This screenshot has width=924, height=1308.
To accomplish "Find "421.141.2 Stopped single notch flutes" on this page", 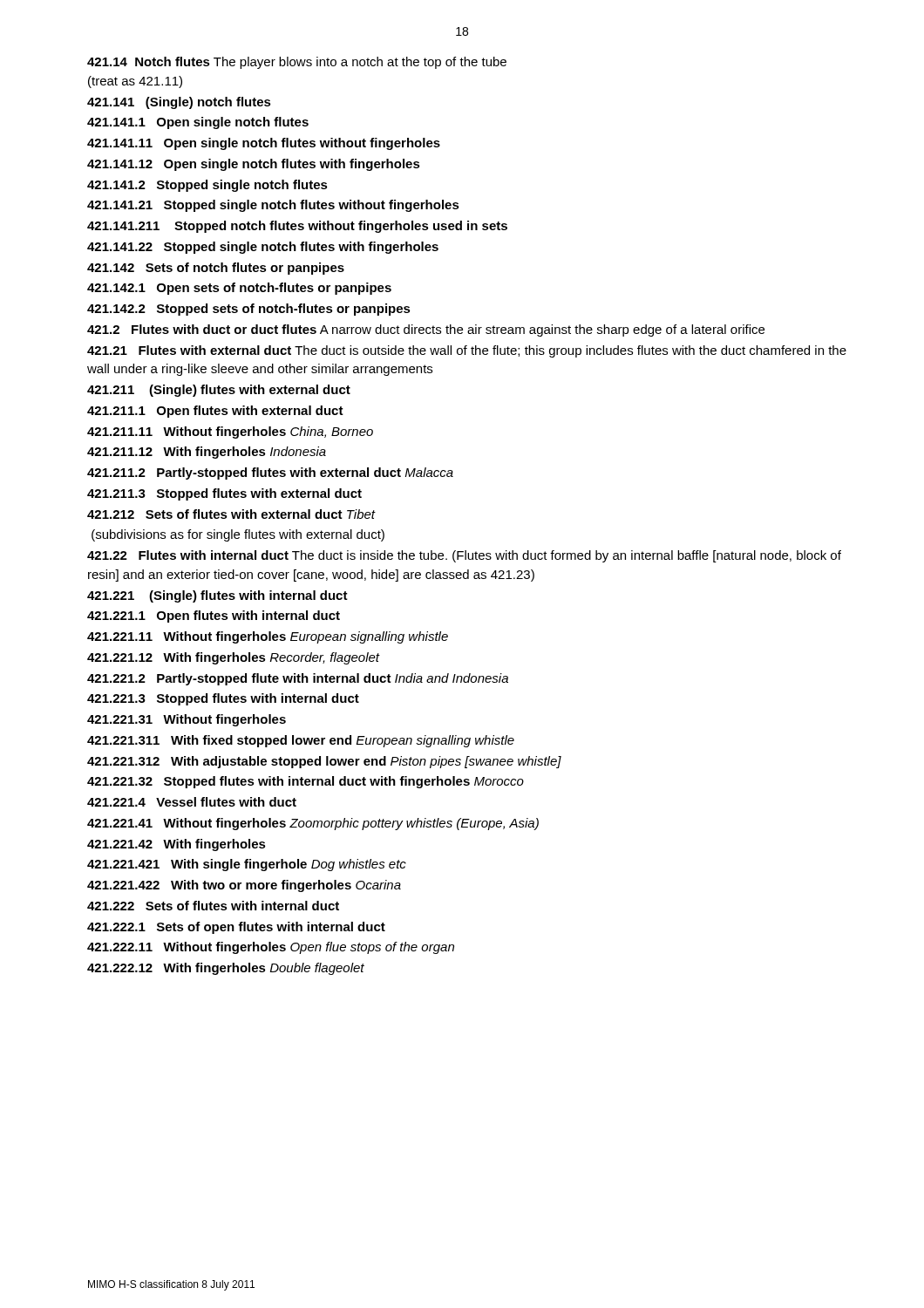I will click(x=207, y=184).
